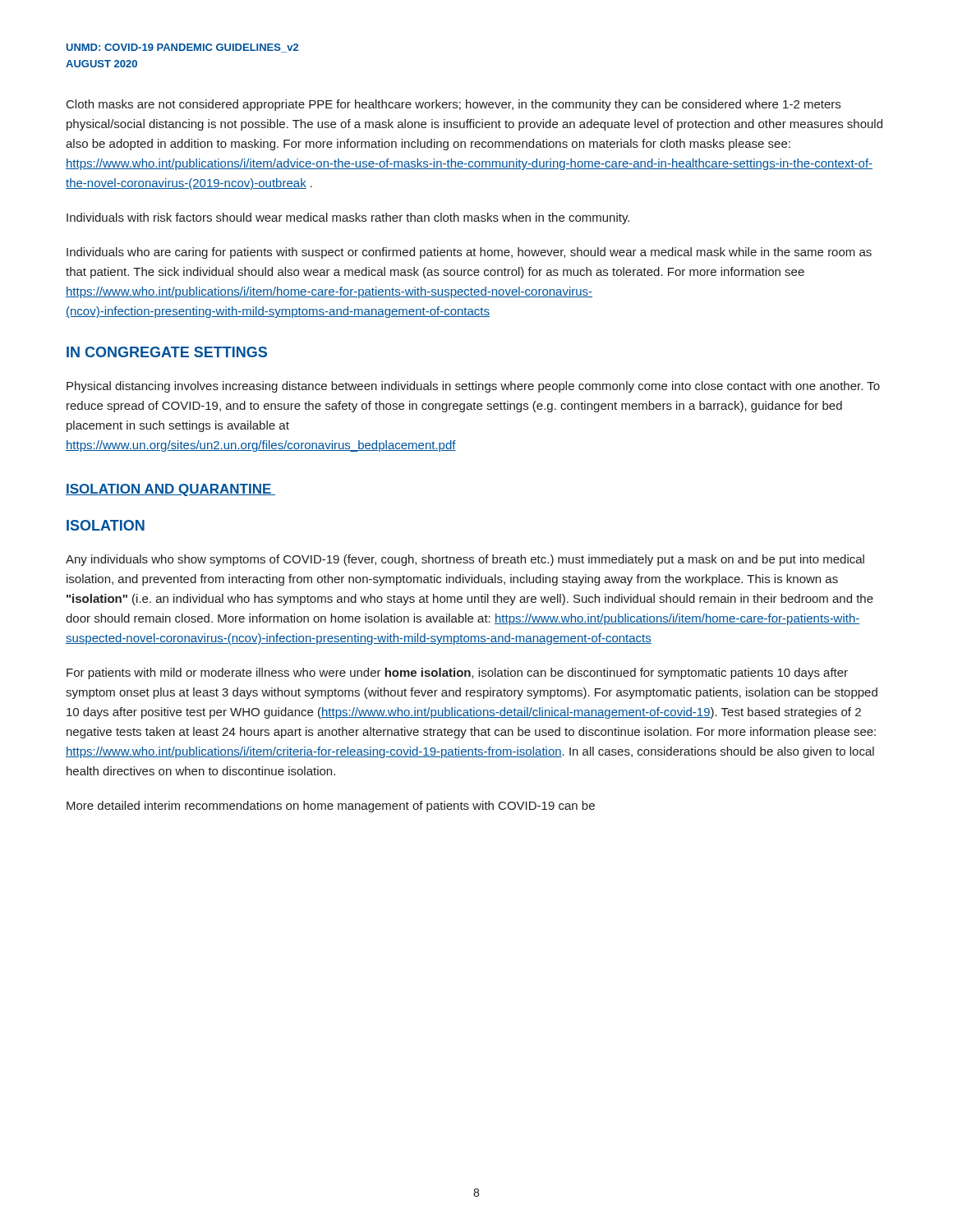Find the text block with the text "For patients with"
Screen dimensions: 1232x953
pos(472,722)
